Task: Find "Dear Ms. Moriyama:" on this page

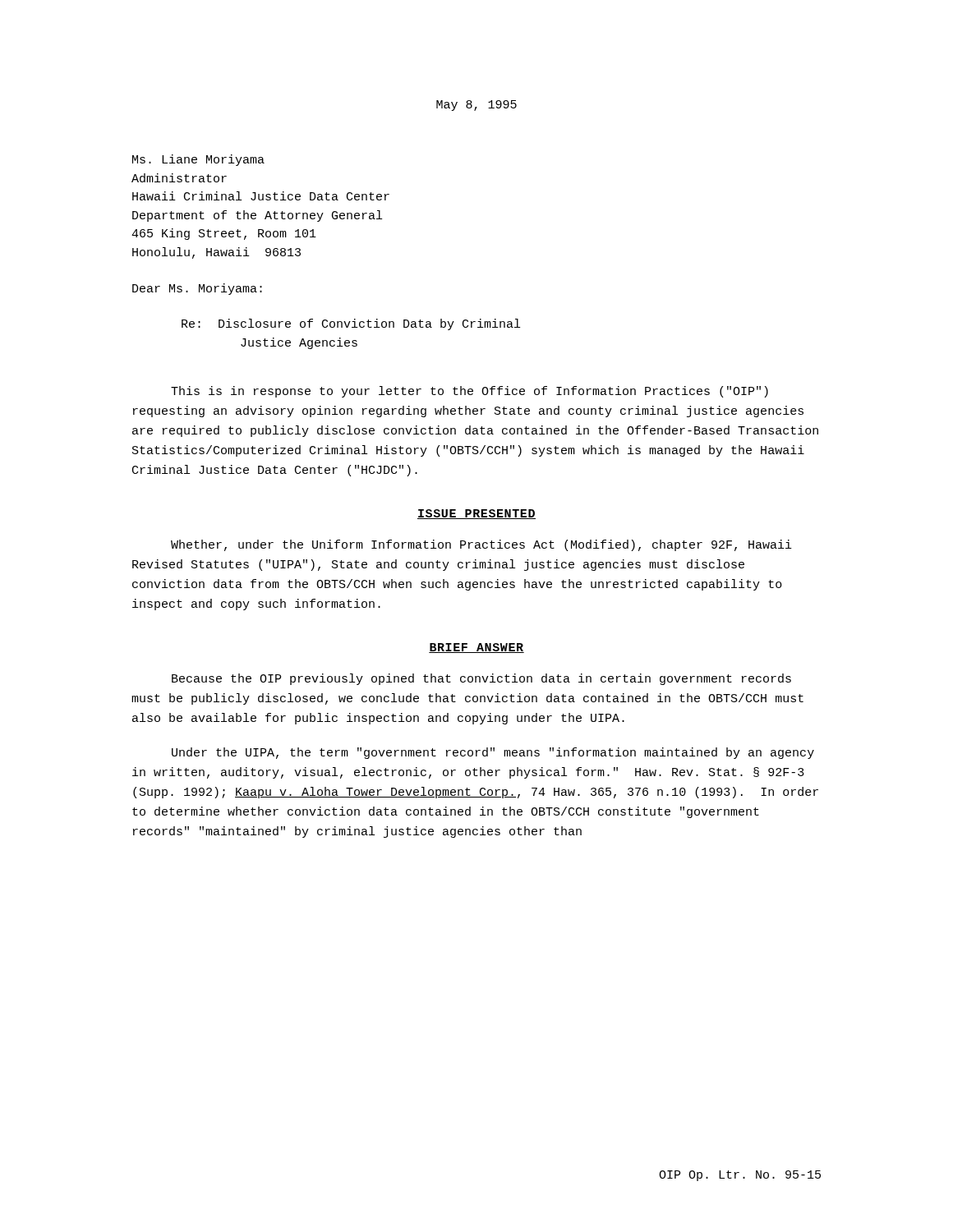Action: click(198, 290)
